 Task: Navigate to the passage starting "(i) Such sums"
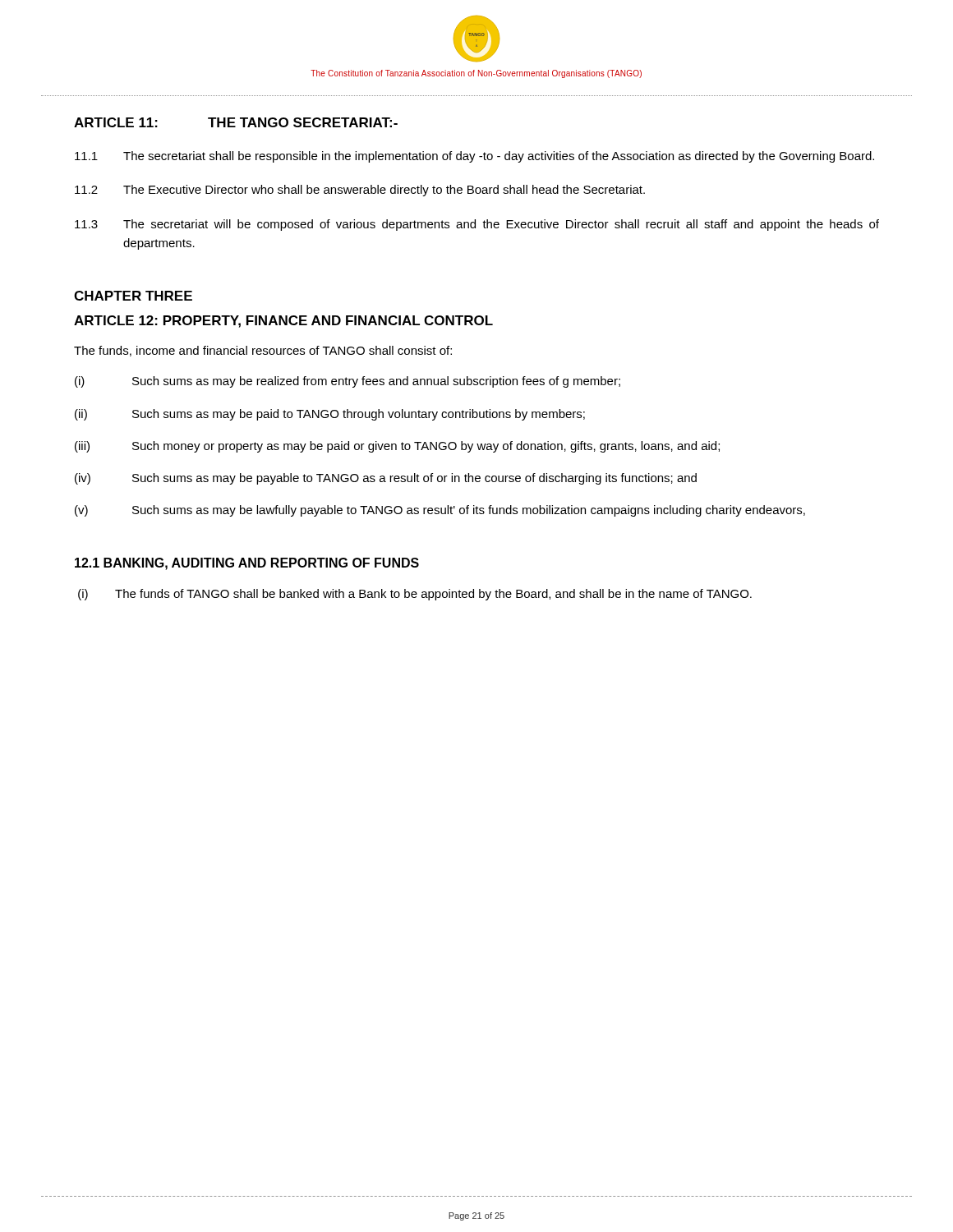476,381
